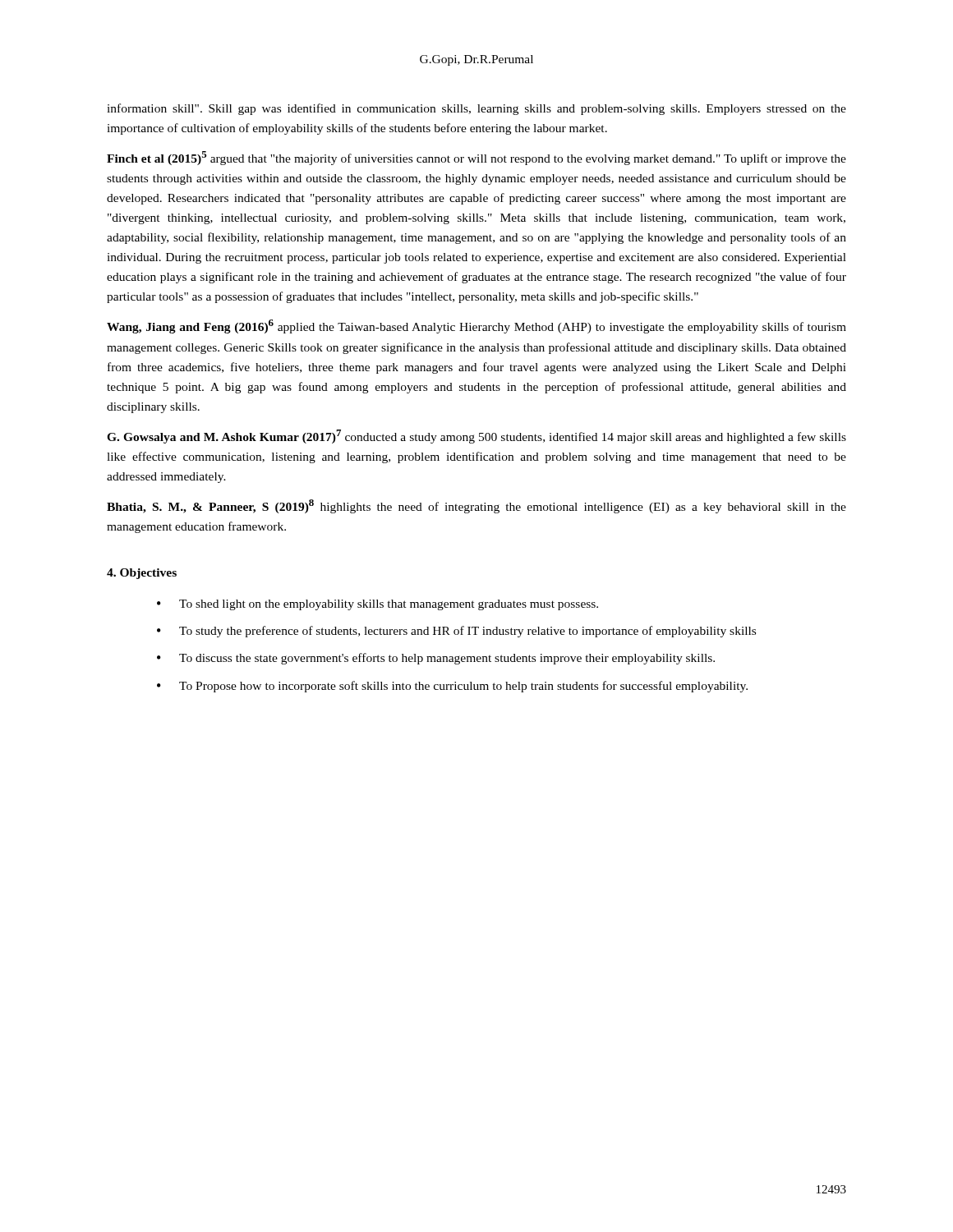The height and width of the screenshot is (1232, 953).
Task: Point to the block starting "• To discuss the state government's"
Action: tap(501, 659)
